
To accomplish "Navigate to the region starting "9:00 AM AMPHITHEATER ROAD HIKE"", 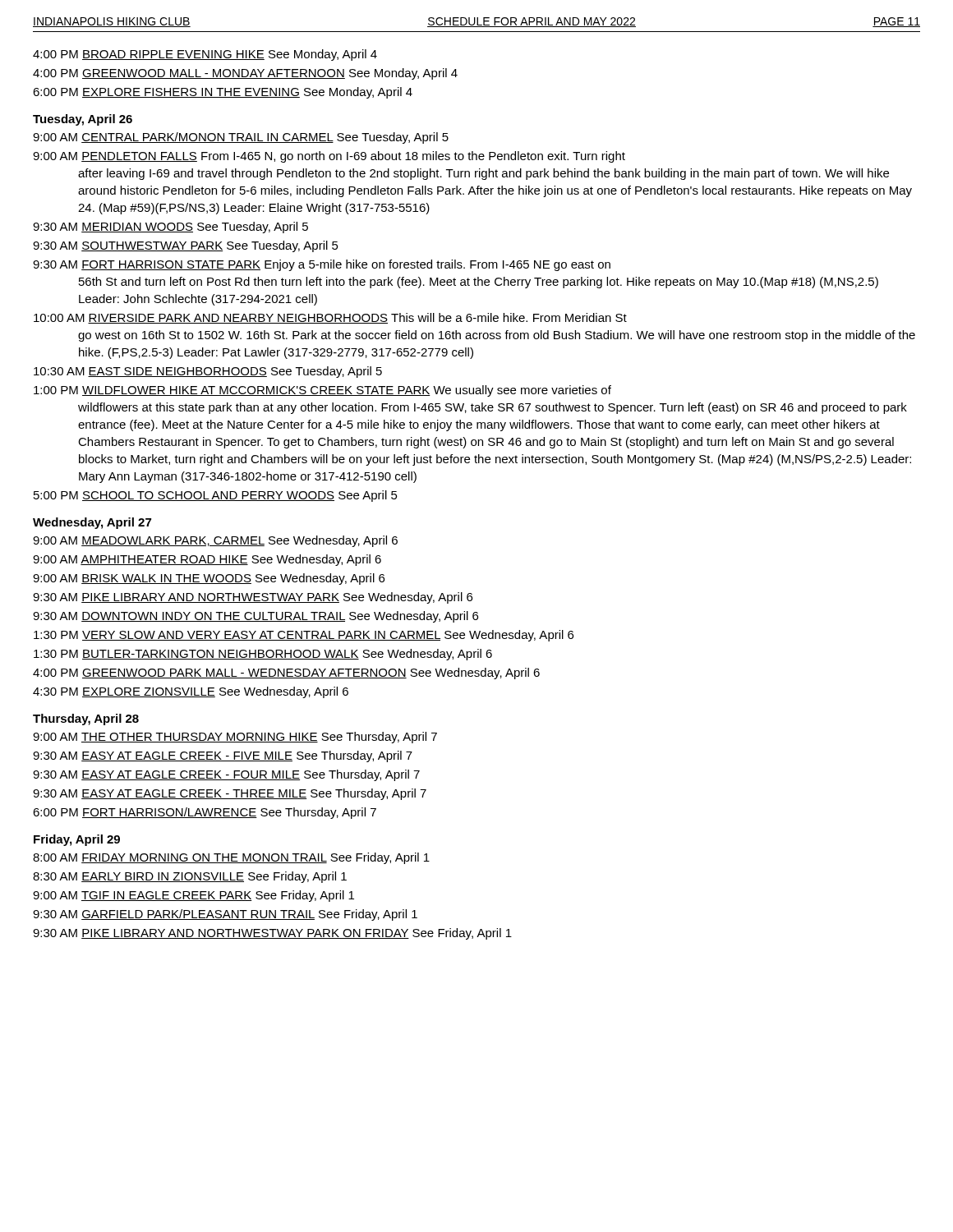I will tap(207, 559).
